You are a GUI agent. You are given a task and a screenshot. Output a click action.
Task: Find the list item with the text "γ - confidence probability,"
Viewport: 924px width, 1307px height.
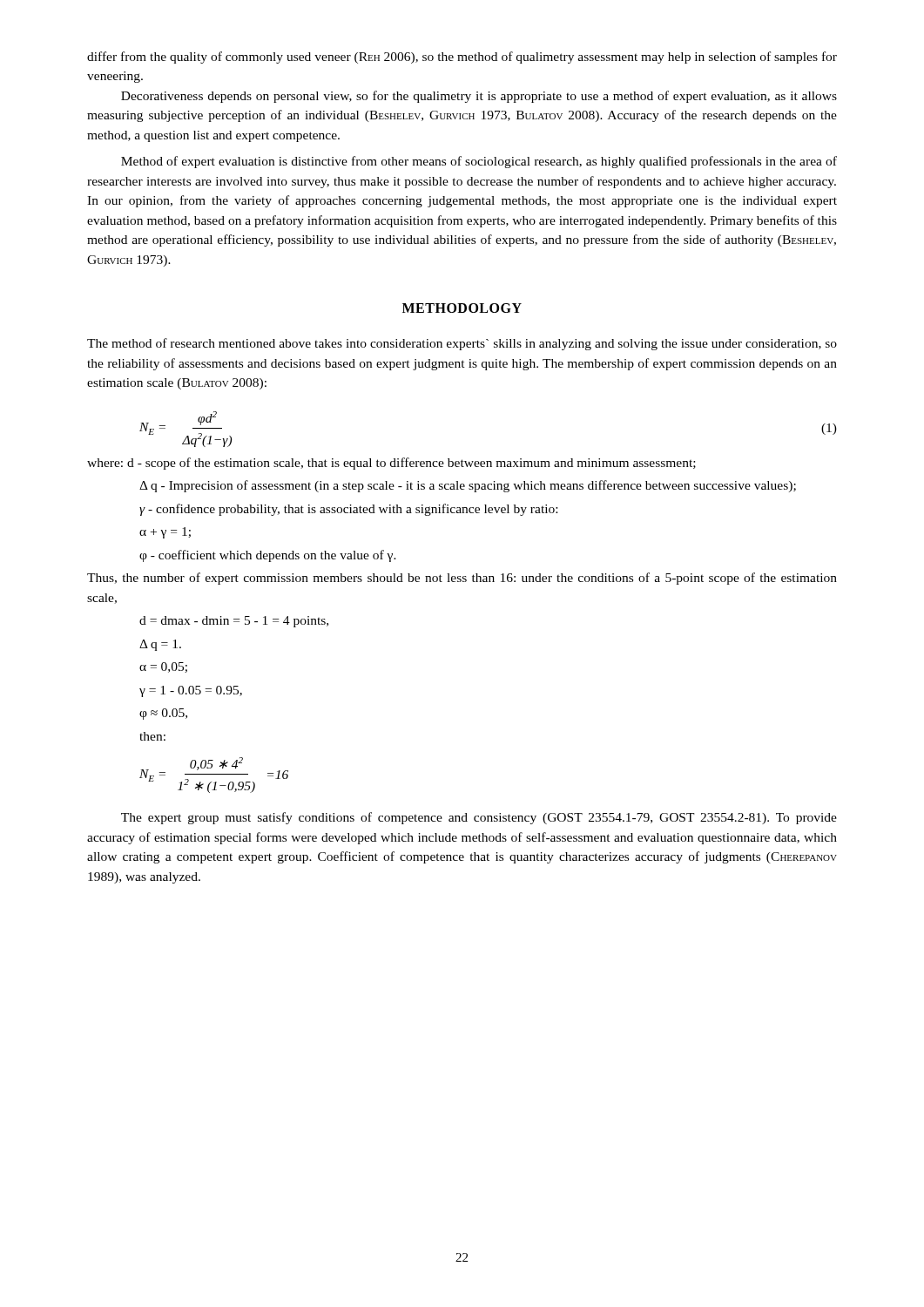pyautogui.click(x=488, y=509)
